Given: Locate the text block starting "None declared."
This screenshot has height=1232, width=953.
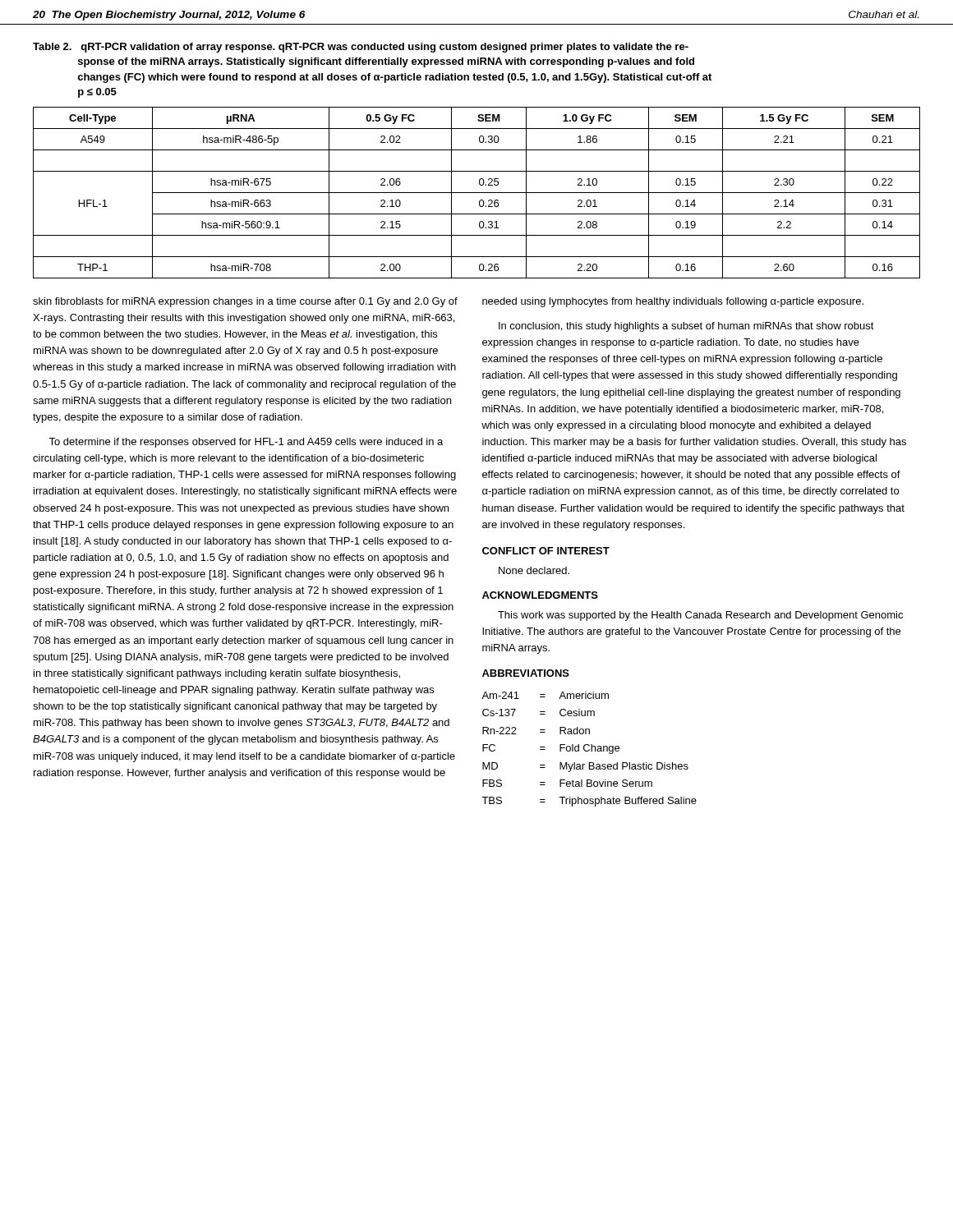Looking at the screenshot, I should (534, 570).
